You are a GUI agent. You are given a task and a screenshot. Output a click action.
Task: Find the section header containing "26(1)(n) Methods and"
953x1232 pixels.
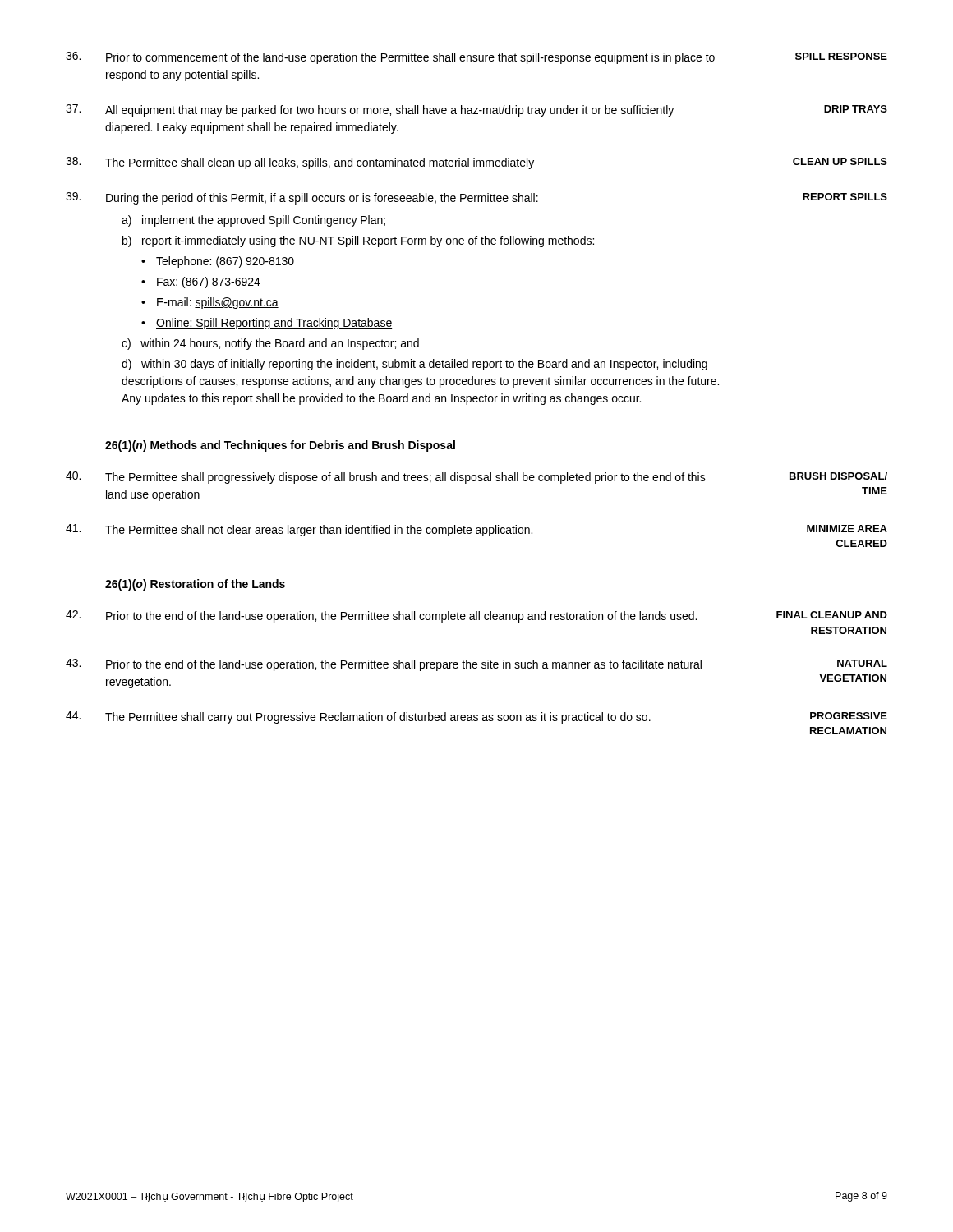(414, 446)
